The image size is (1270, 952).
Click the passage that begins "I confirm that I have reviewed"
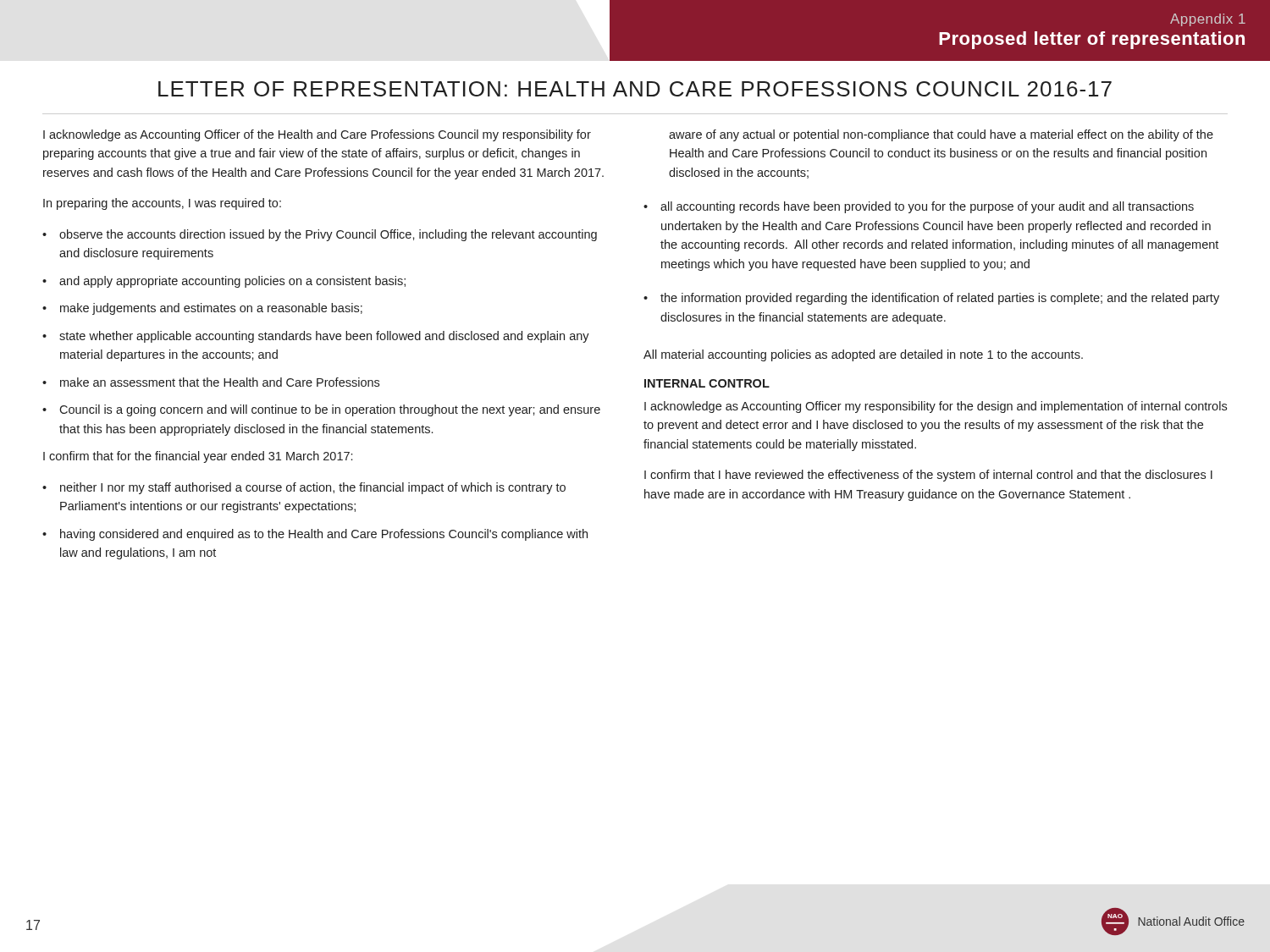[928, 484]
